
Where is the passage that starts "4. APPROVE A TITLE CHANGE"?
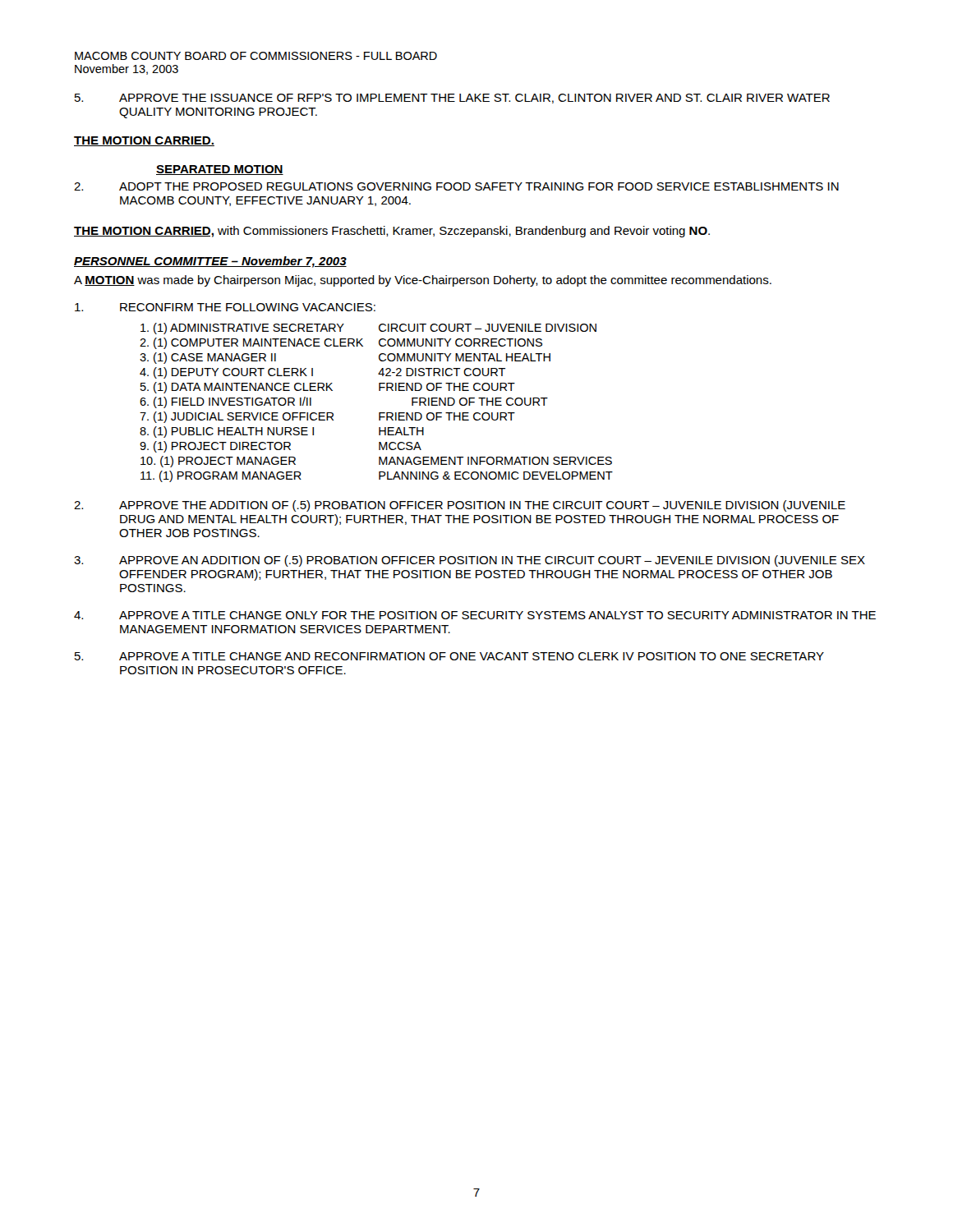pos(476,622)
